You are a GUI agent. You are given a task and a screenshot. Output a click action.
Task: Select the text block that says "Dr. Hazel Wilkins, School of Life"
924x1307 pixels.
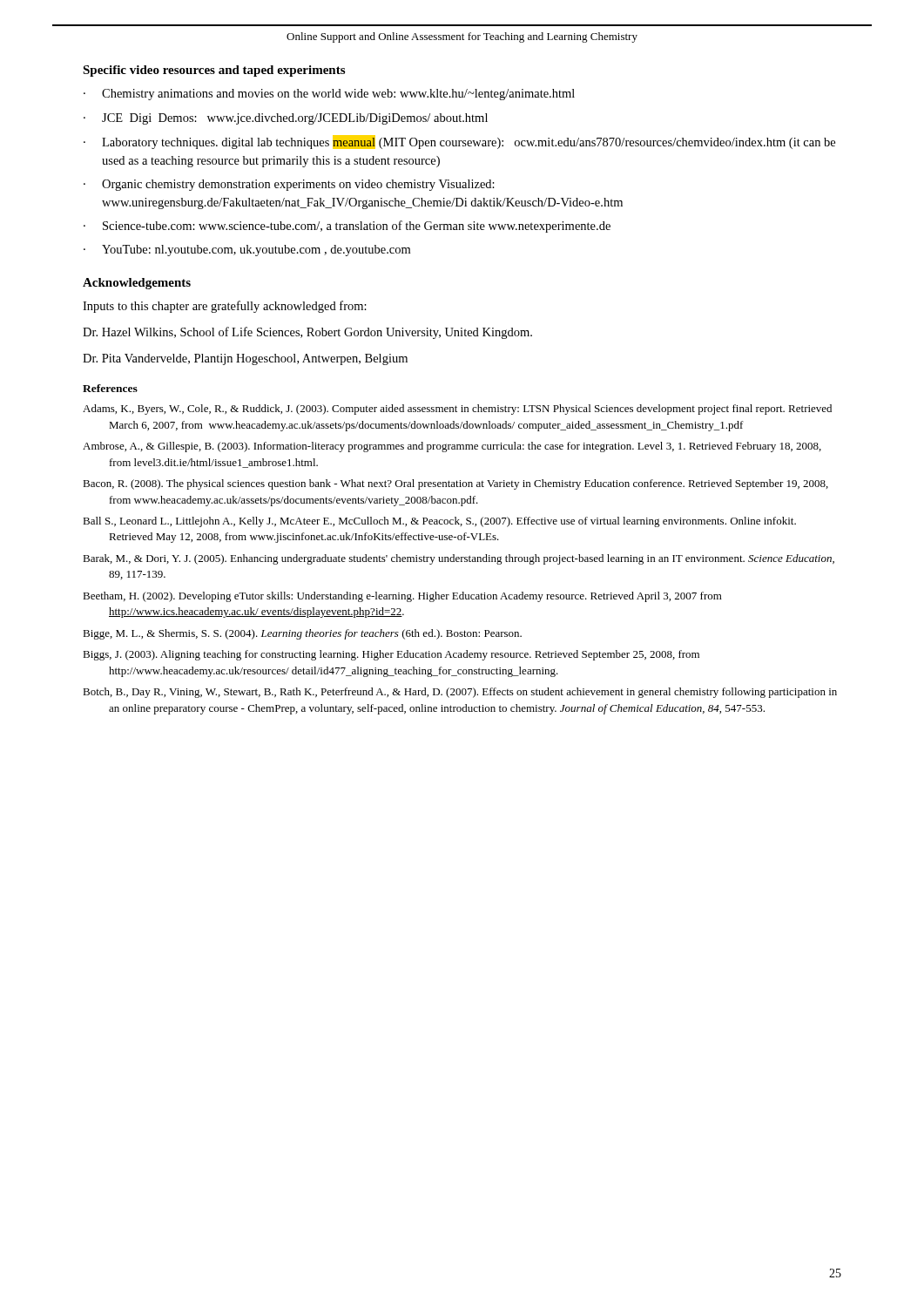(308, 332)
